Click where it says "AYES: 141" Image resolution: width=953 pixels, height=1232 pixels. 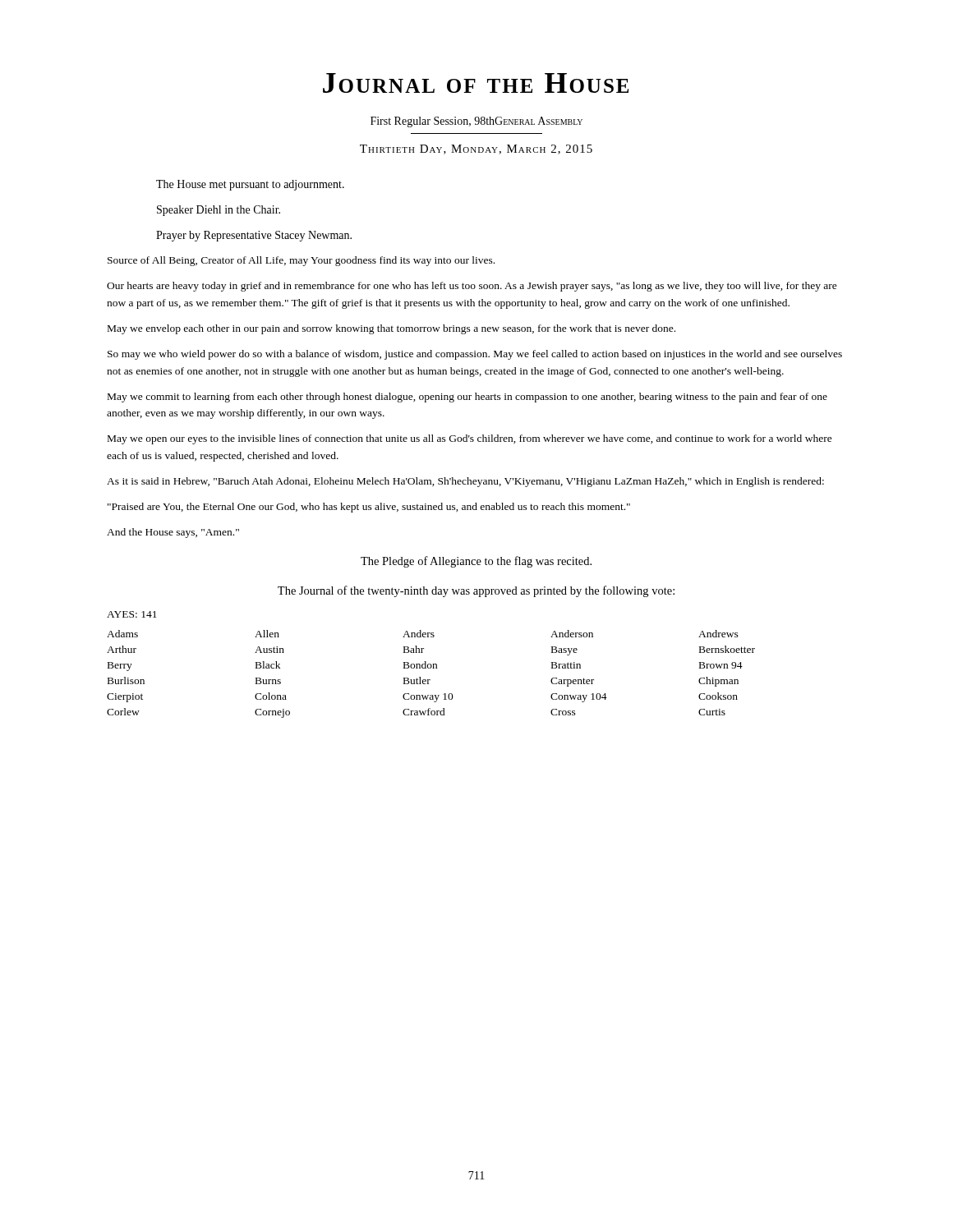pos(132,614)
